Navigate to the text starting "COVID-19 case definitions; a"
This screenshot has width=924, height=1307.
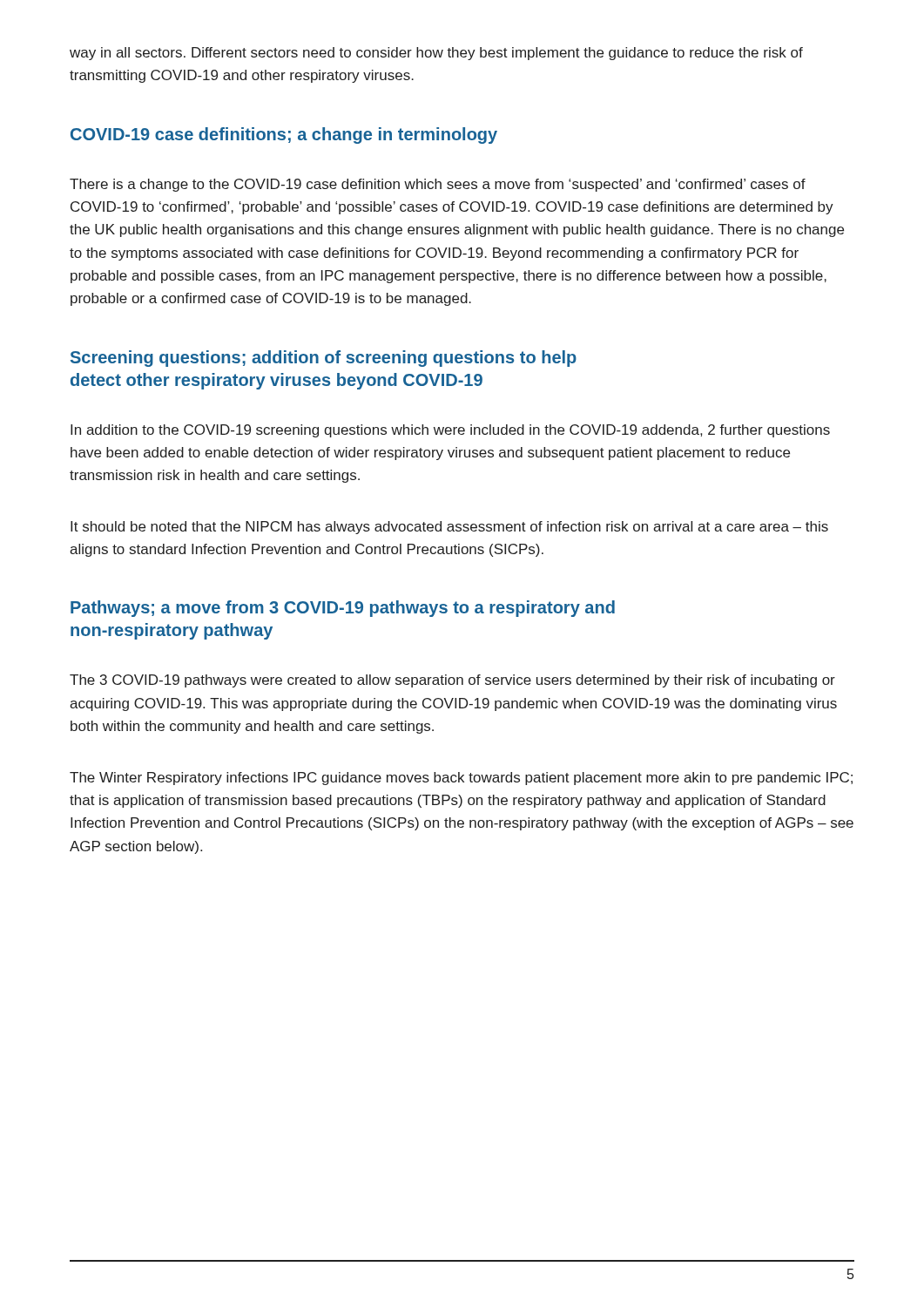tap(462, 134)
